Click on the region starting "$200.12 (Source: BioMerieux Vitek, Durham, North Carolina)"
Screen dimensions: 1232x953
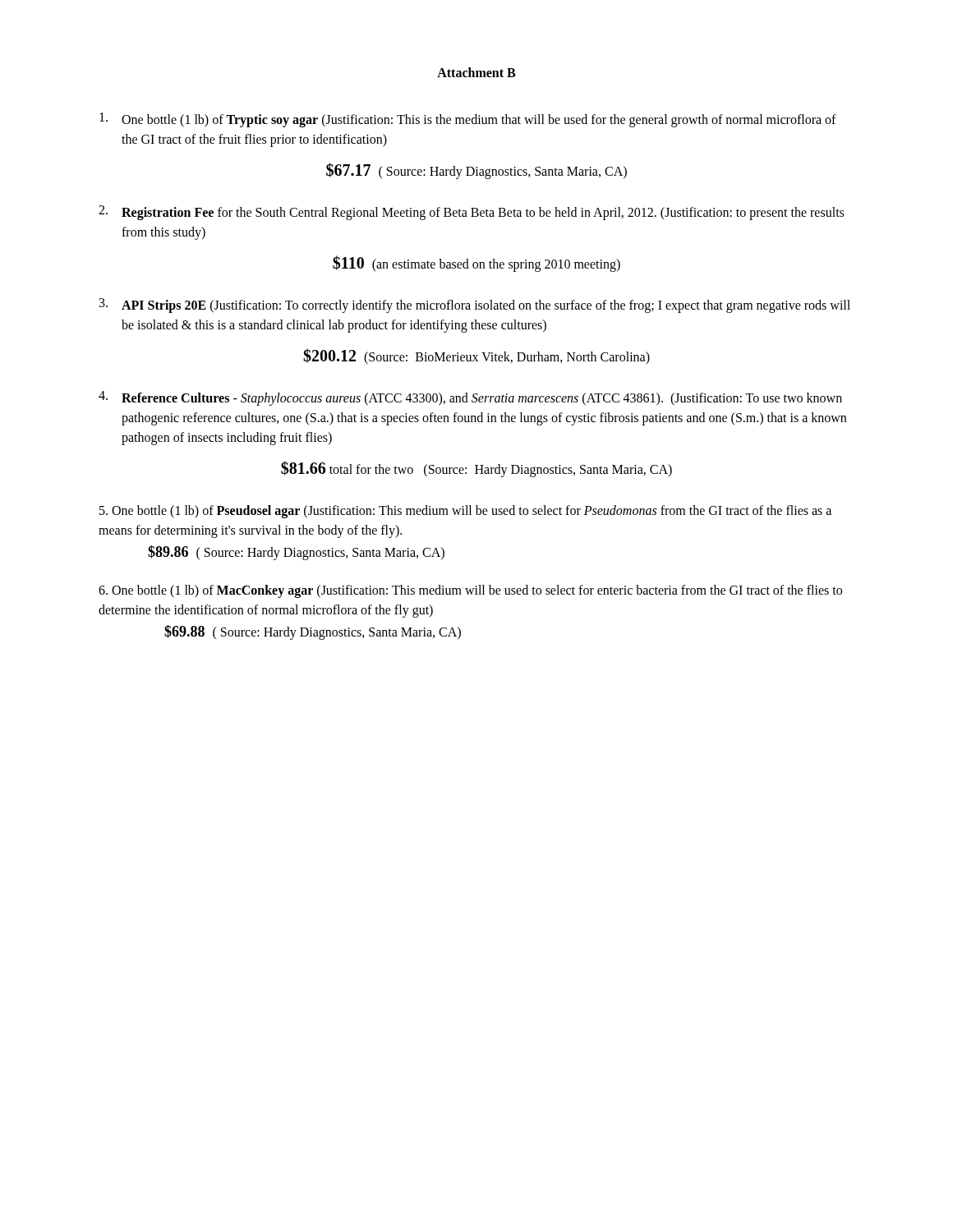click(476, 356)
